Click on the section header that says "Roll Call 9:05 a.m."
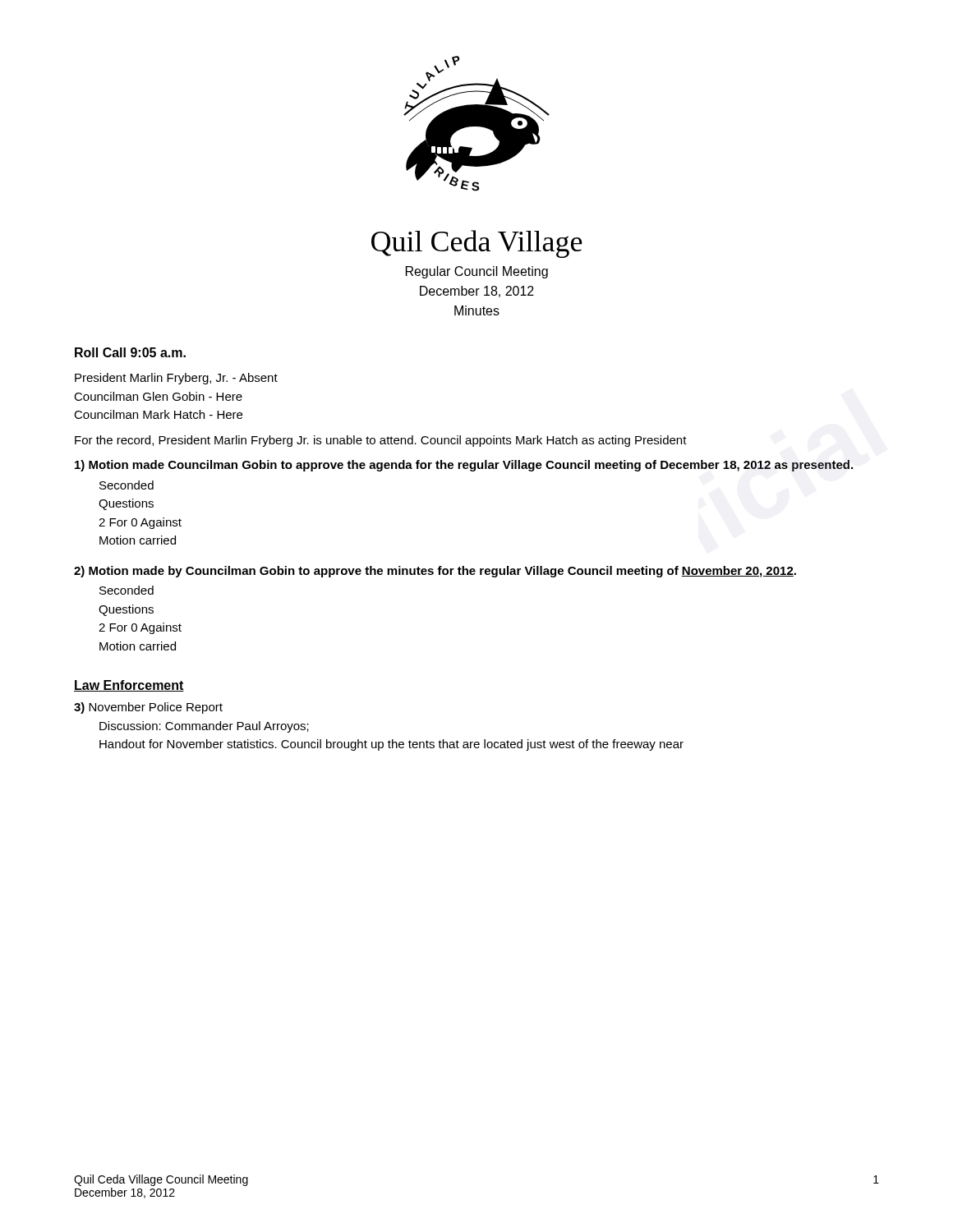This screenshot has width=953, height=1232. [130, 353]
